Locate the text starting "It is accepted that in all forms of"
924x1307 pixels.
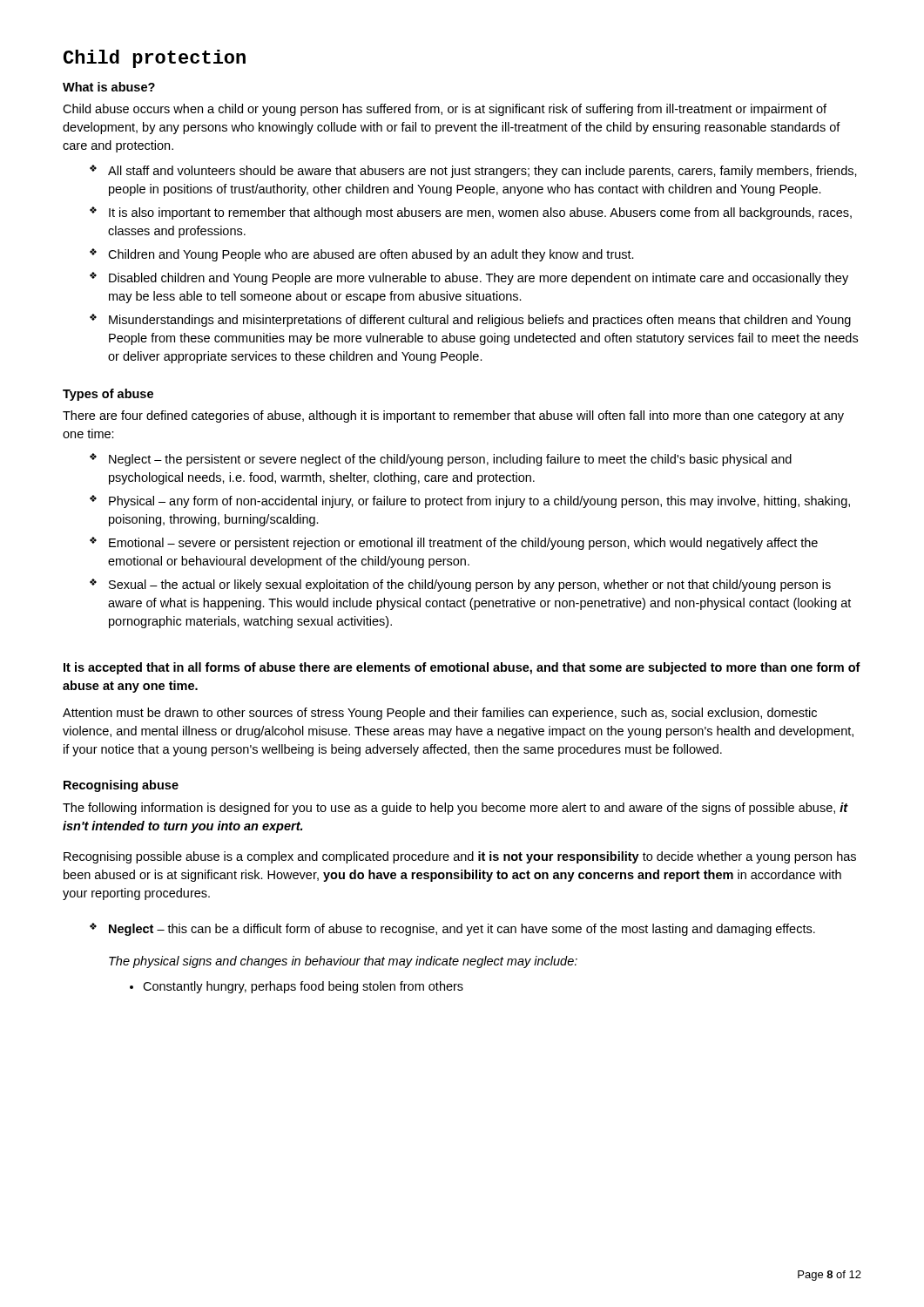pos(462,677)
